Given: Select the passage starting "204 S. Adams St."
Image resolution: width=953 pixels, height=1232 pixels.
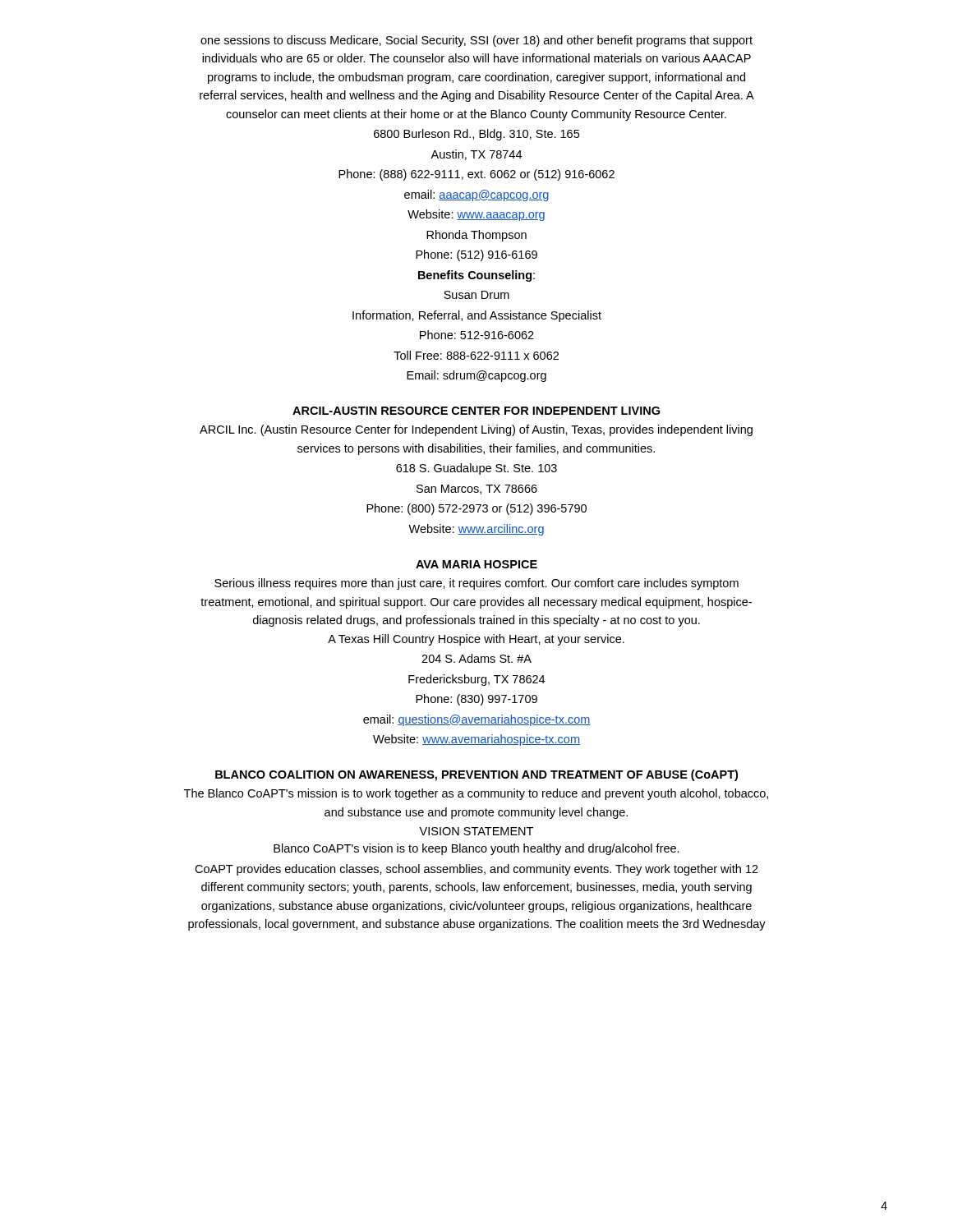Looking at the screenshot, I should pos(476,659).
